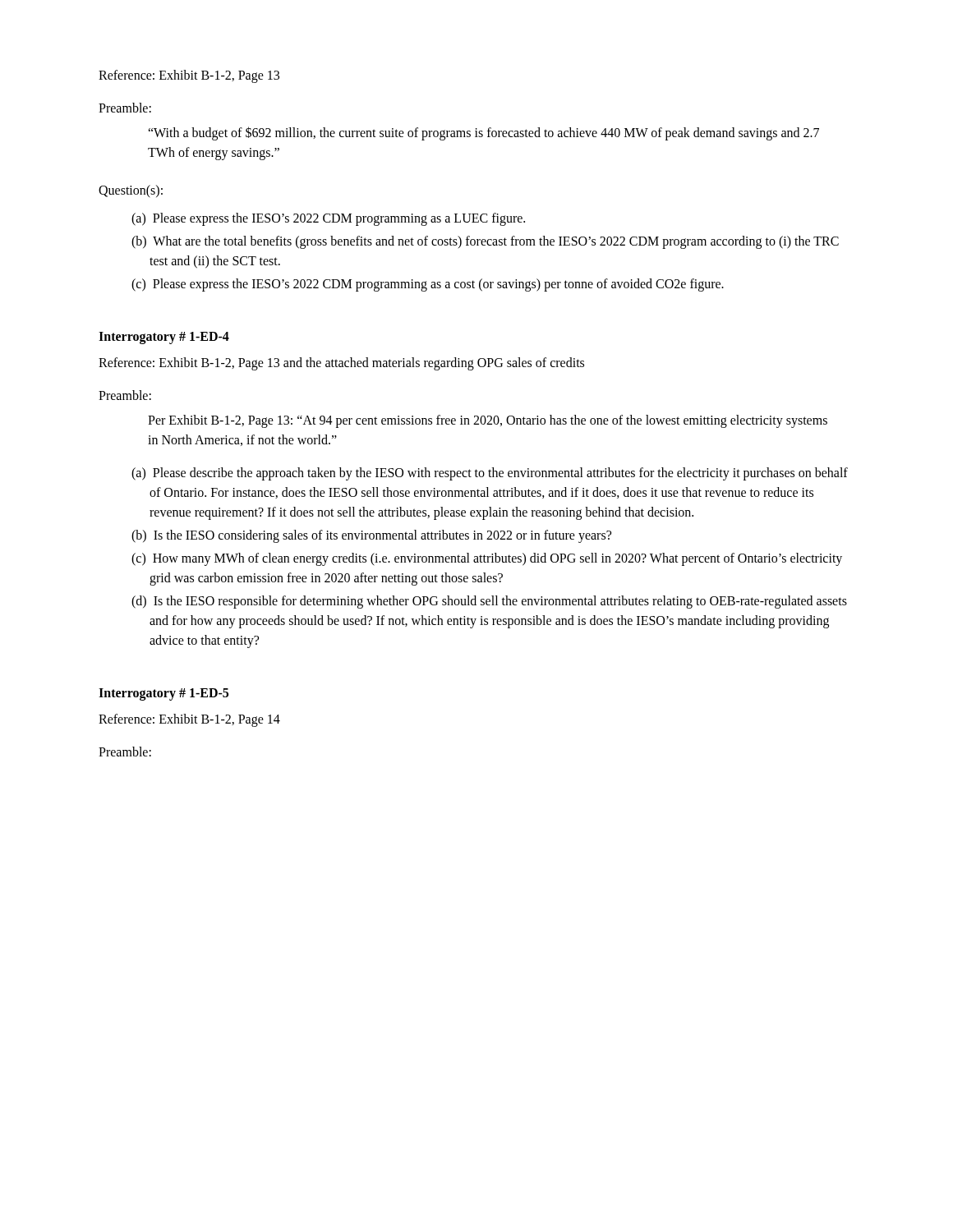Find the block on this page that starts "(b) What are the total benefits (gross benefits"

[x=485, y=251]
